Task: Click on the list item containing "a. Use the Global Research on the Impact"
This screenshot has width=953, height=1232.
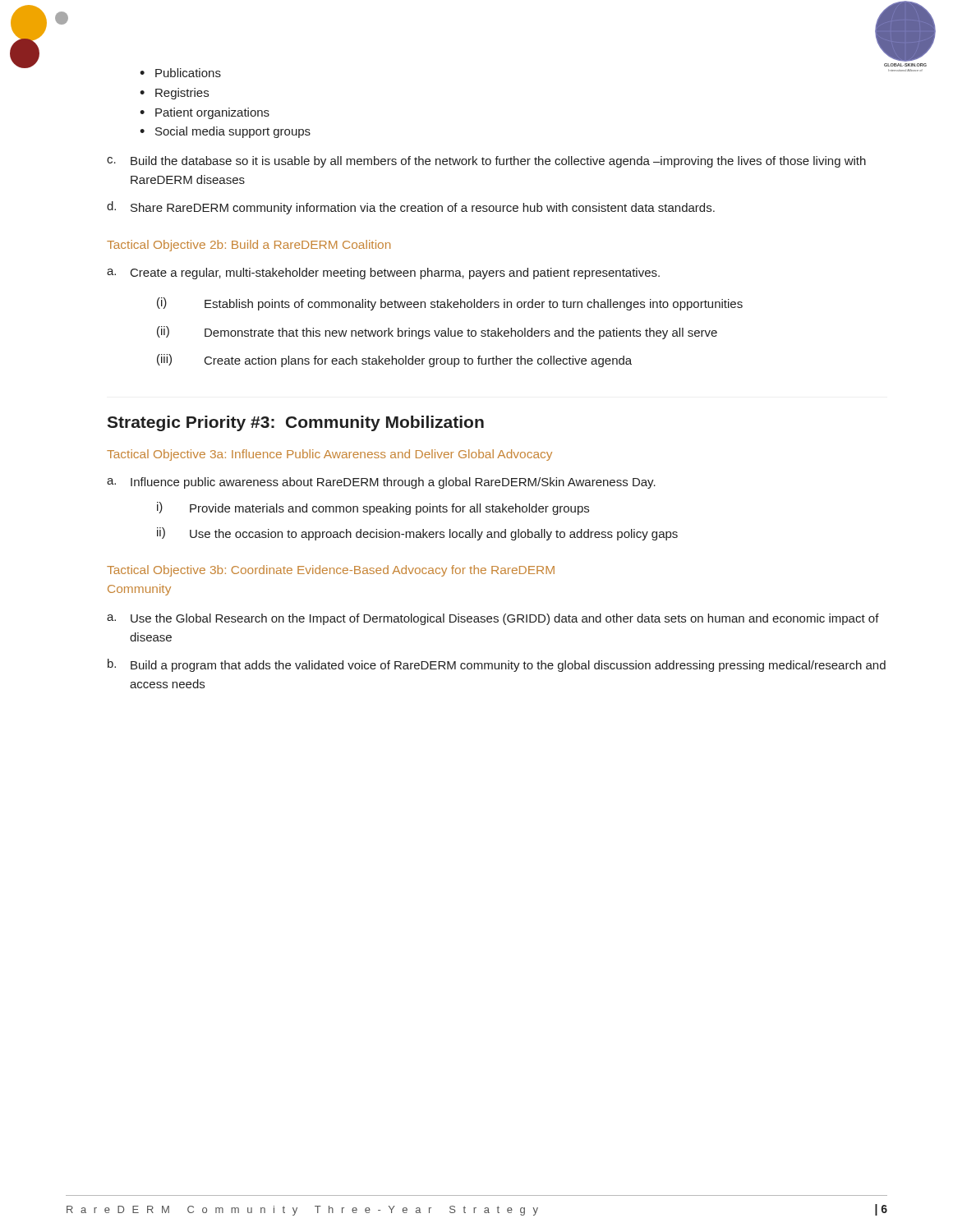Action: coord(497,628)
